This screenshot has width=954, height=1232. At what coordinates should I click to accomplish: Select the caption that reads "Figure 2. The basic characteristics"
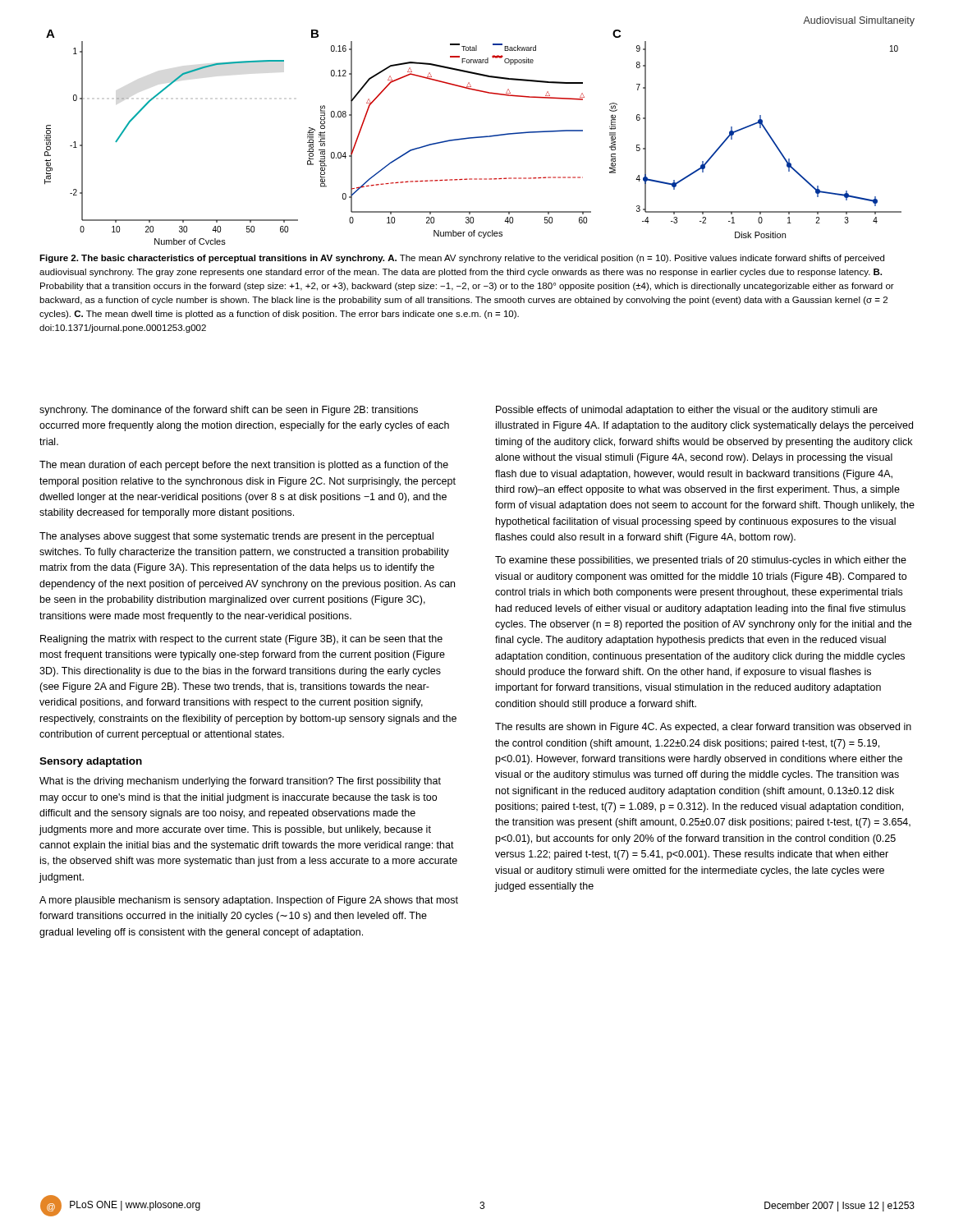[x=467, y=293]
